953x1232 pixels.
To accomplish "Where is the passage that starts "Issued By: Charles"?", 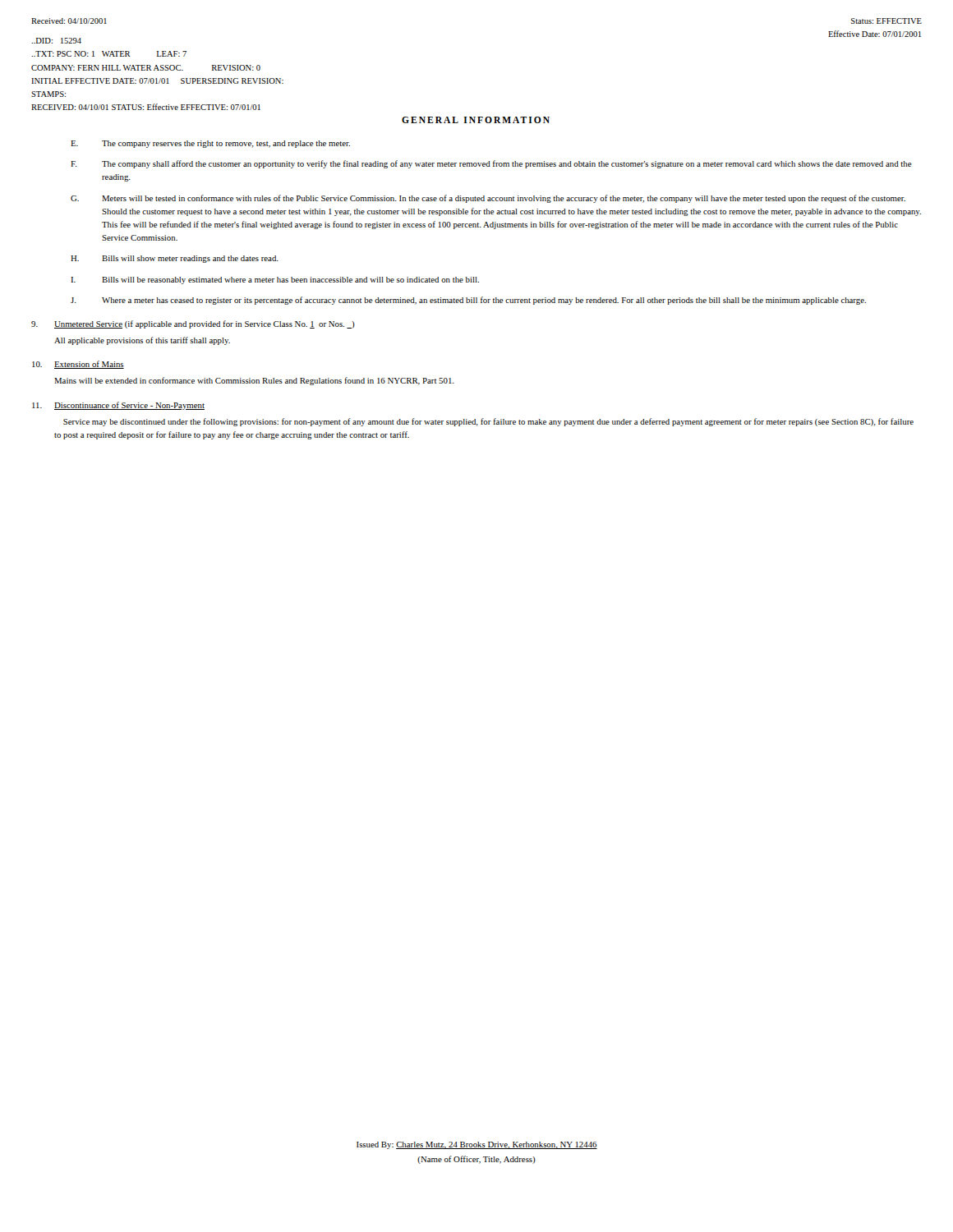I will [476, 1152].
